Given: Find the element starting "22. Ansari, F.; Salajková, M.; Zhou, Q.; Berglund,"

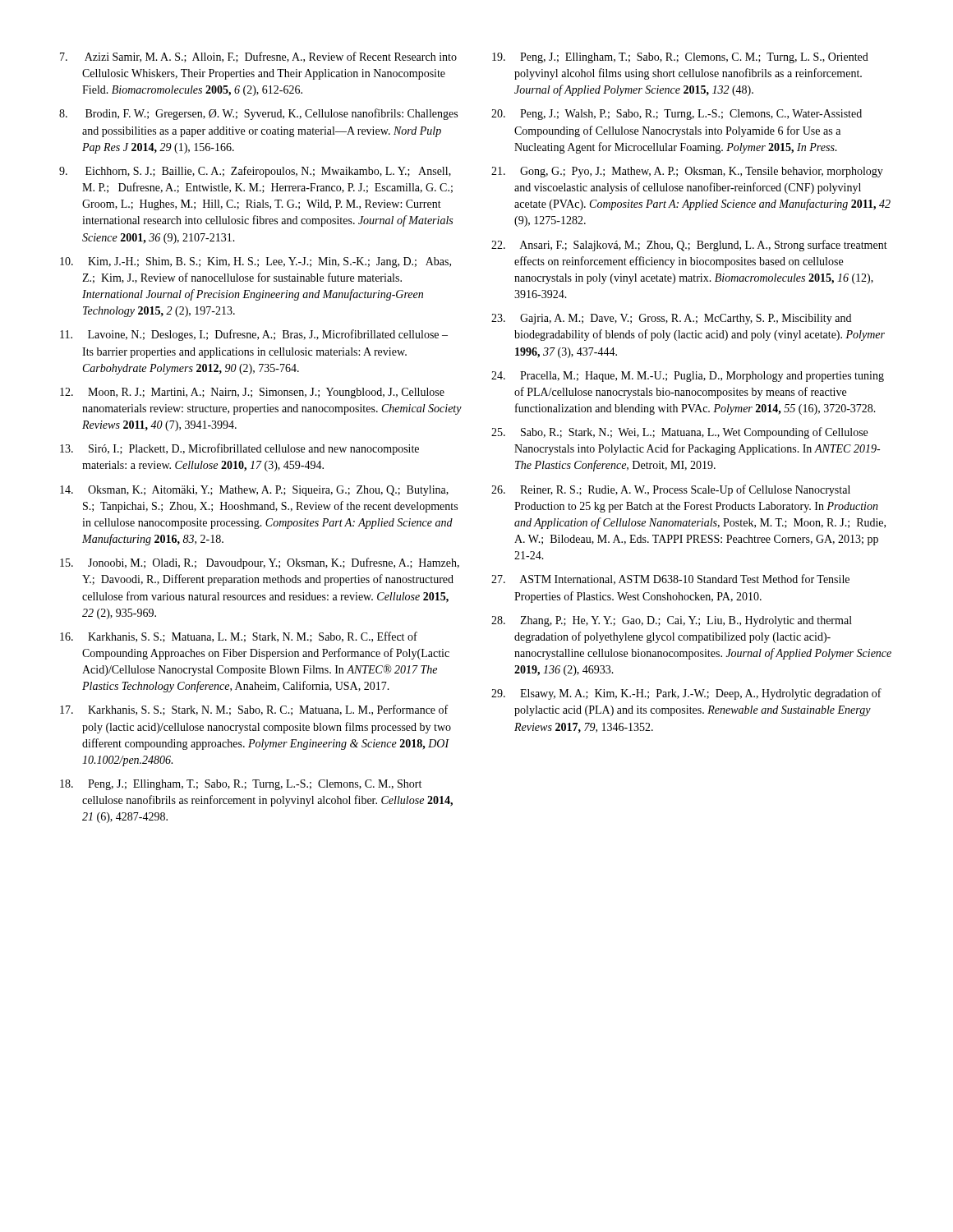Looking at the screenshot, I should 689,270.
